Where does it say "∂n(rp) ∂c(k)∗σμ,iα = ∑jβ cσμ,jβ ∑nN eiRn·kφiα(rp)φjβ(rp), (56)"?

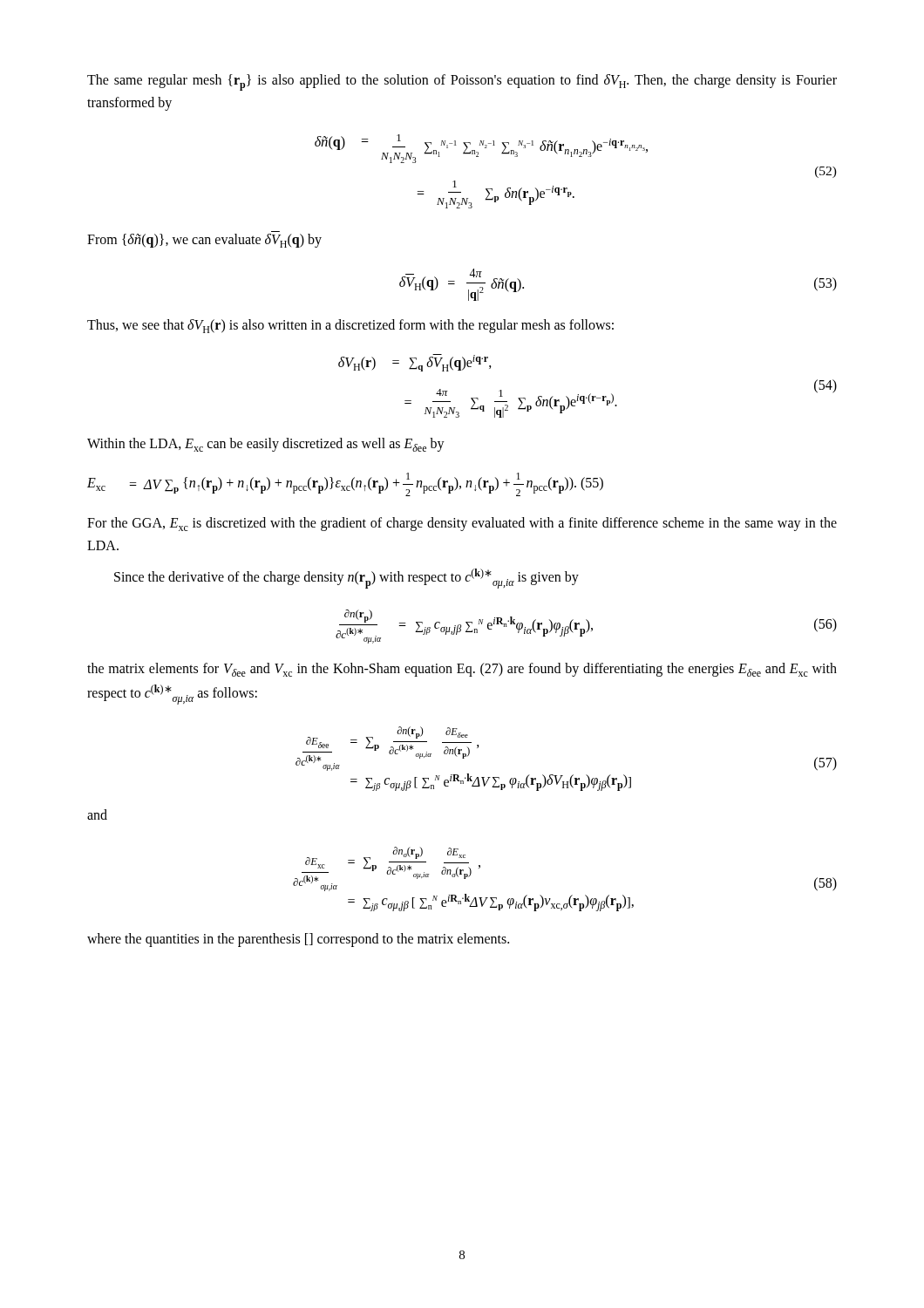pos(584,625)
